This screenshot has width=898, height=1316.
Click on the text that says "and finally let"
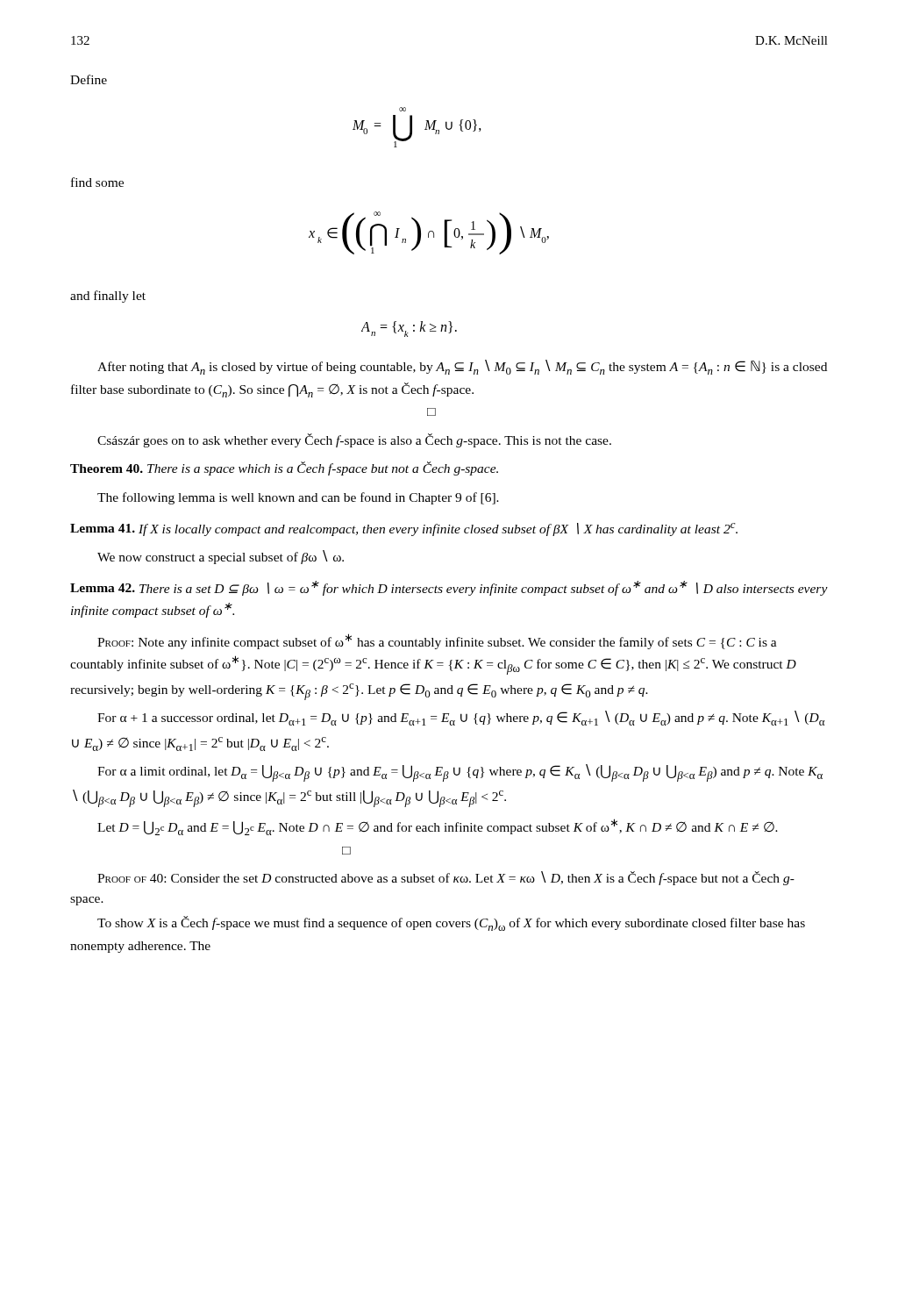pos(108,295)
